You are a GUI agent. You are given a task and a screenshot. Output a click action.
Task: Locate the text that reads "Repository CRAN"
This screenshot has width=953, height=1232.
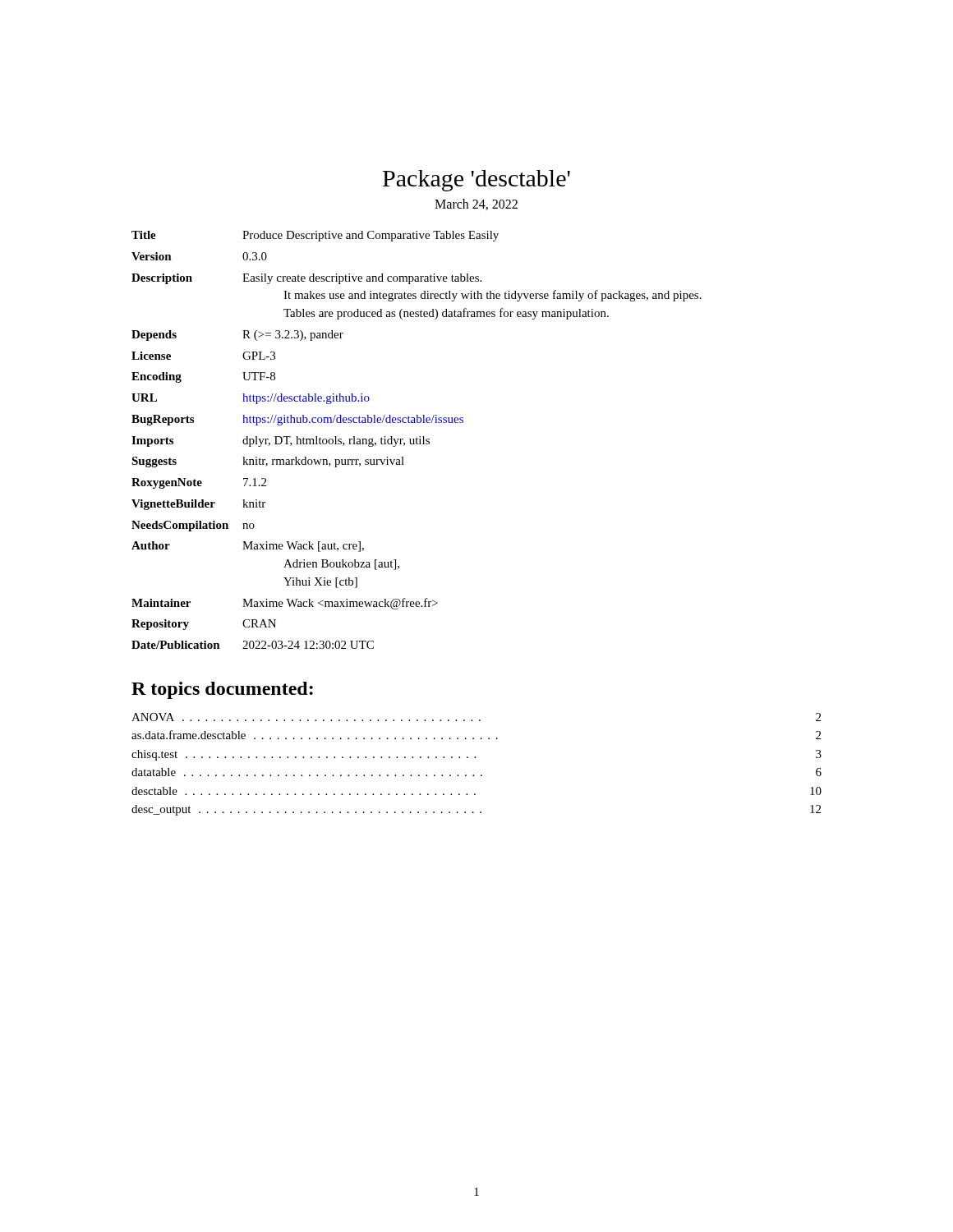[158, 625]
